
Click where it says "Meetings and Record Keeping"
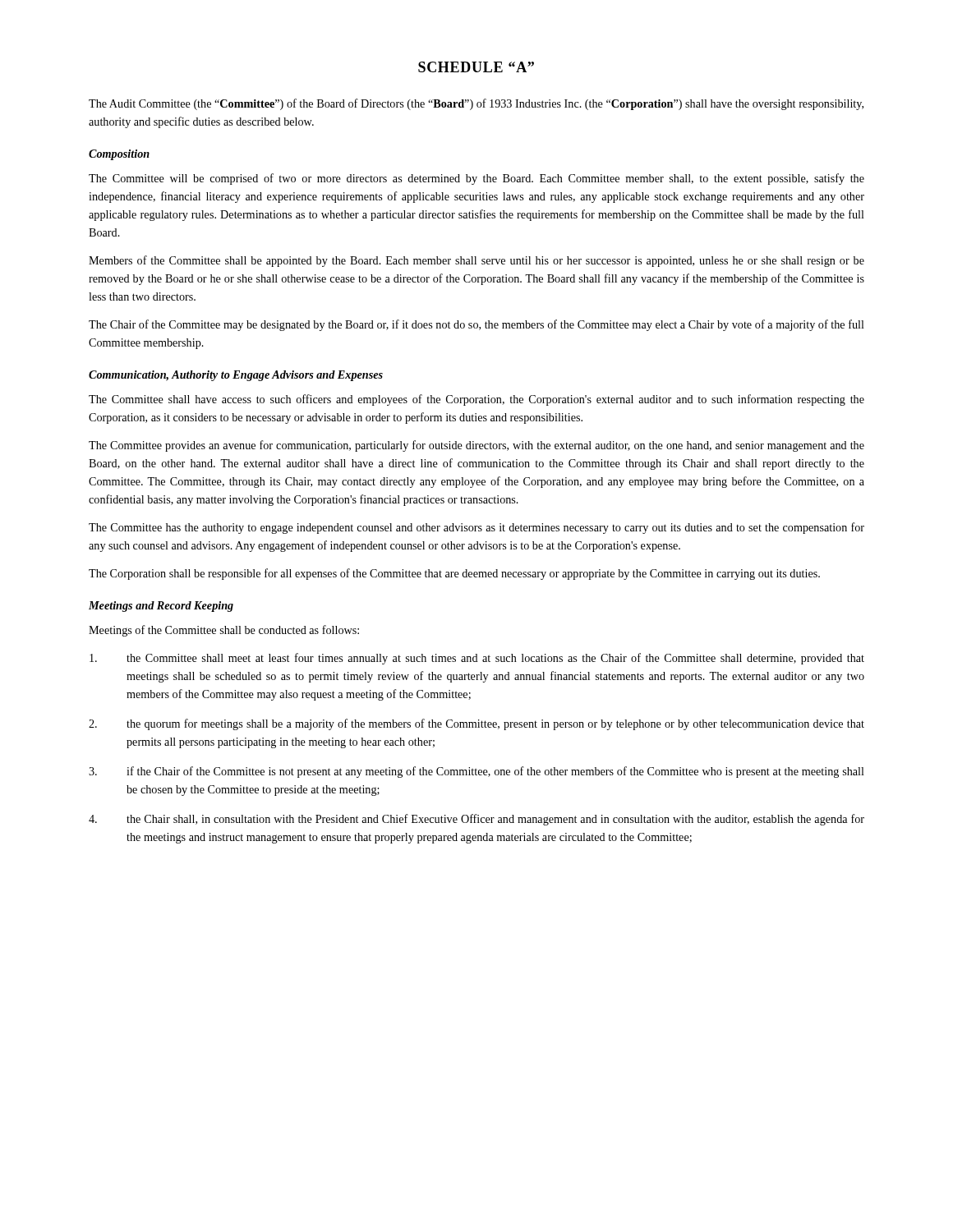161,605
